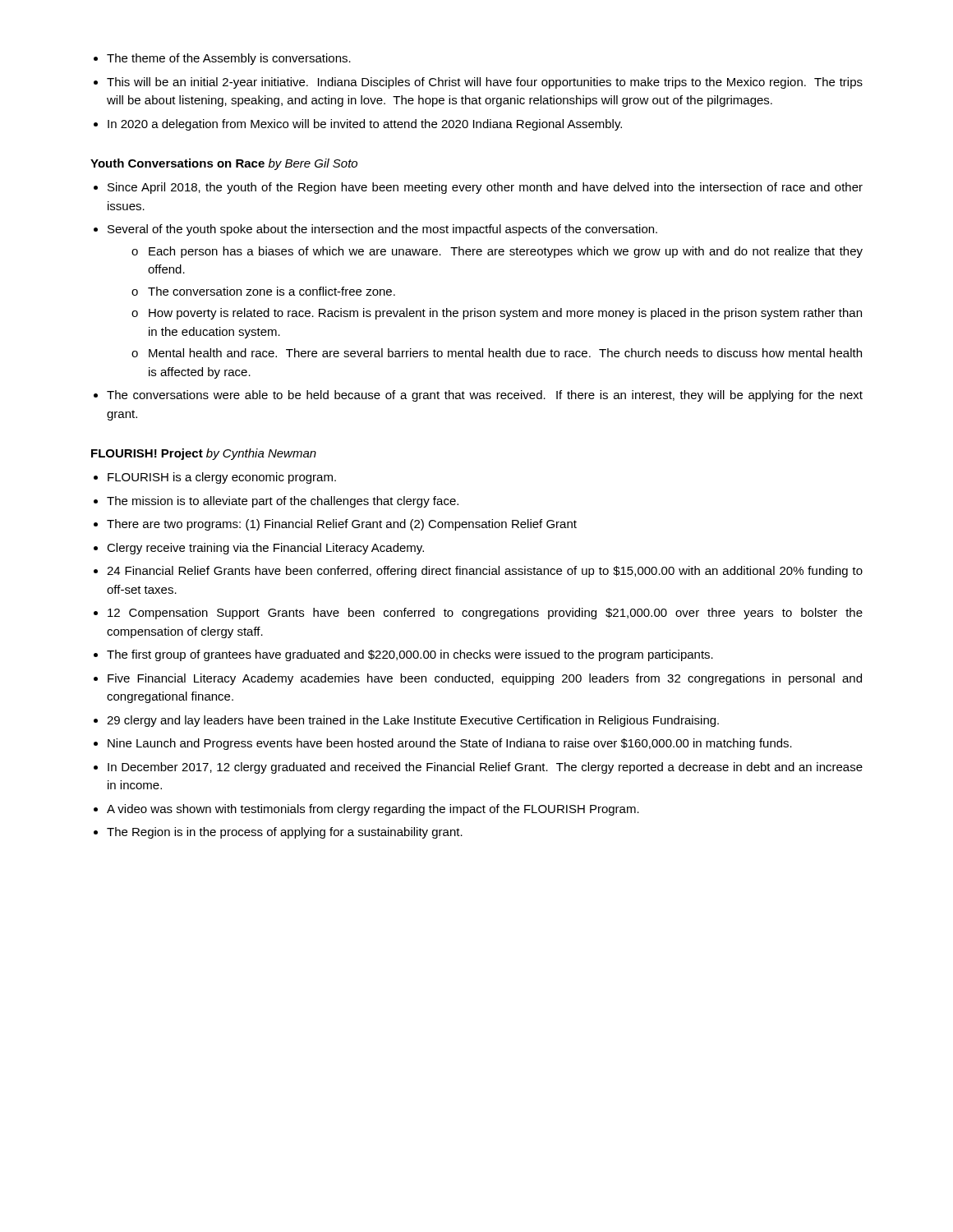The image size is (953, 1232).
Task: Find the block on this page that starts "12 Compensation Support"
Action: pos(485,622)
